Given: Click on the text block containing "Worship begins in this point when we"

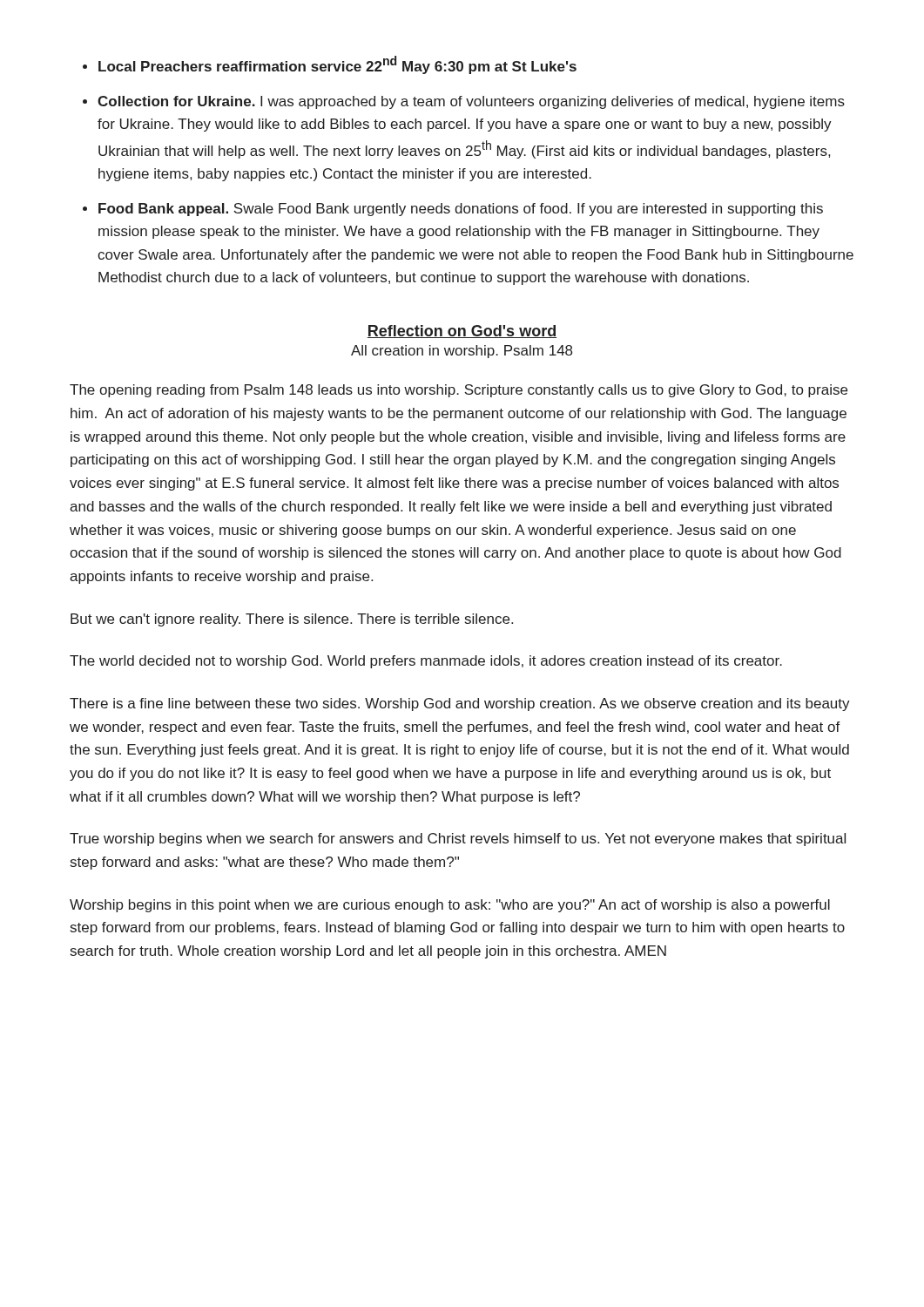Looking at the screenshot, I should 457,928.
